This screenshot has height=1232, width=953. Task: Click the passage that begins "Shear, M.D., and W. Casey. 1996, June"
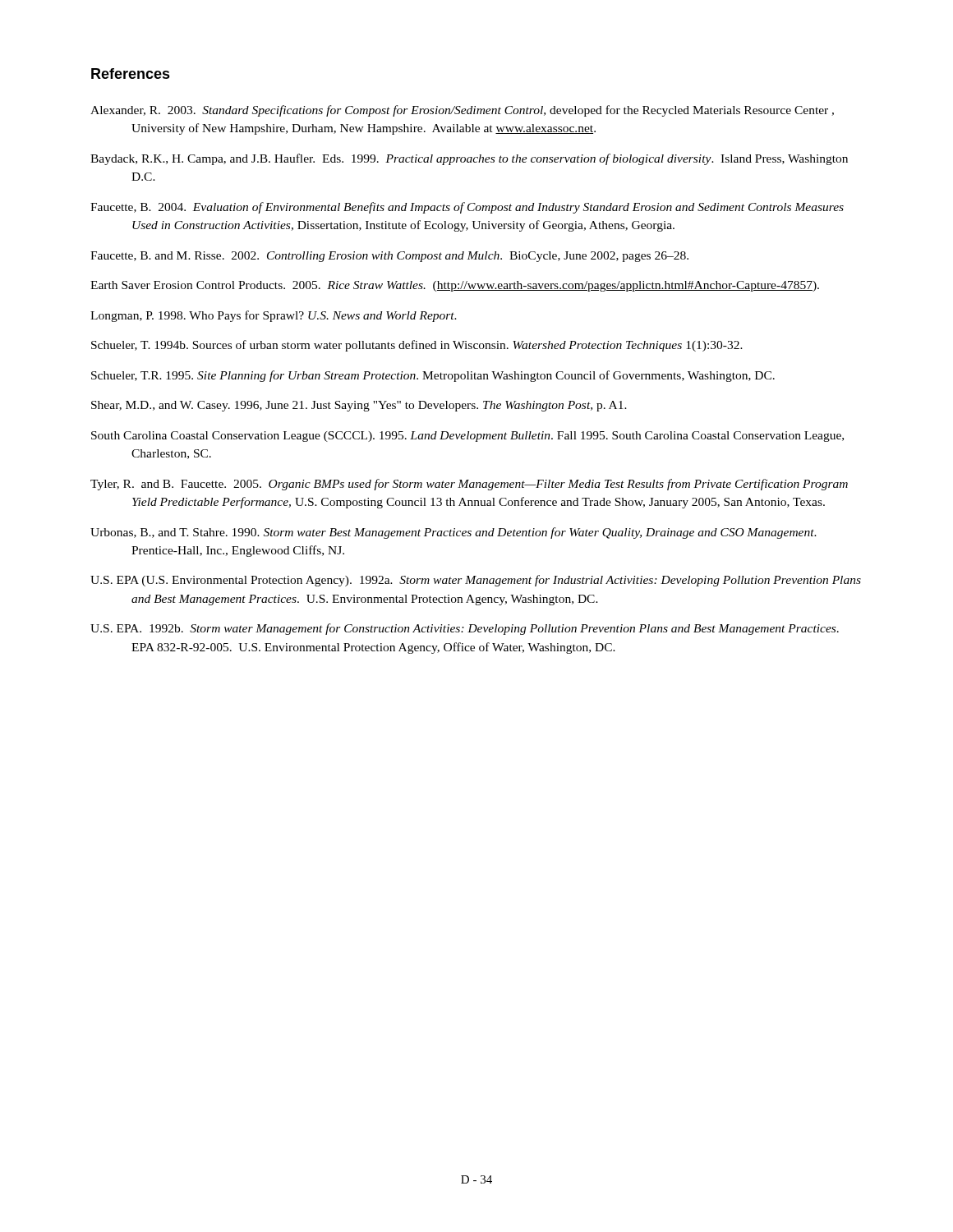(359, 405)
